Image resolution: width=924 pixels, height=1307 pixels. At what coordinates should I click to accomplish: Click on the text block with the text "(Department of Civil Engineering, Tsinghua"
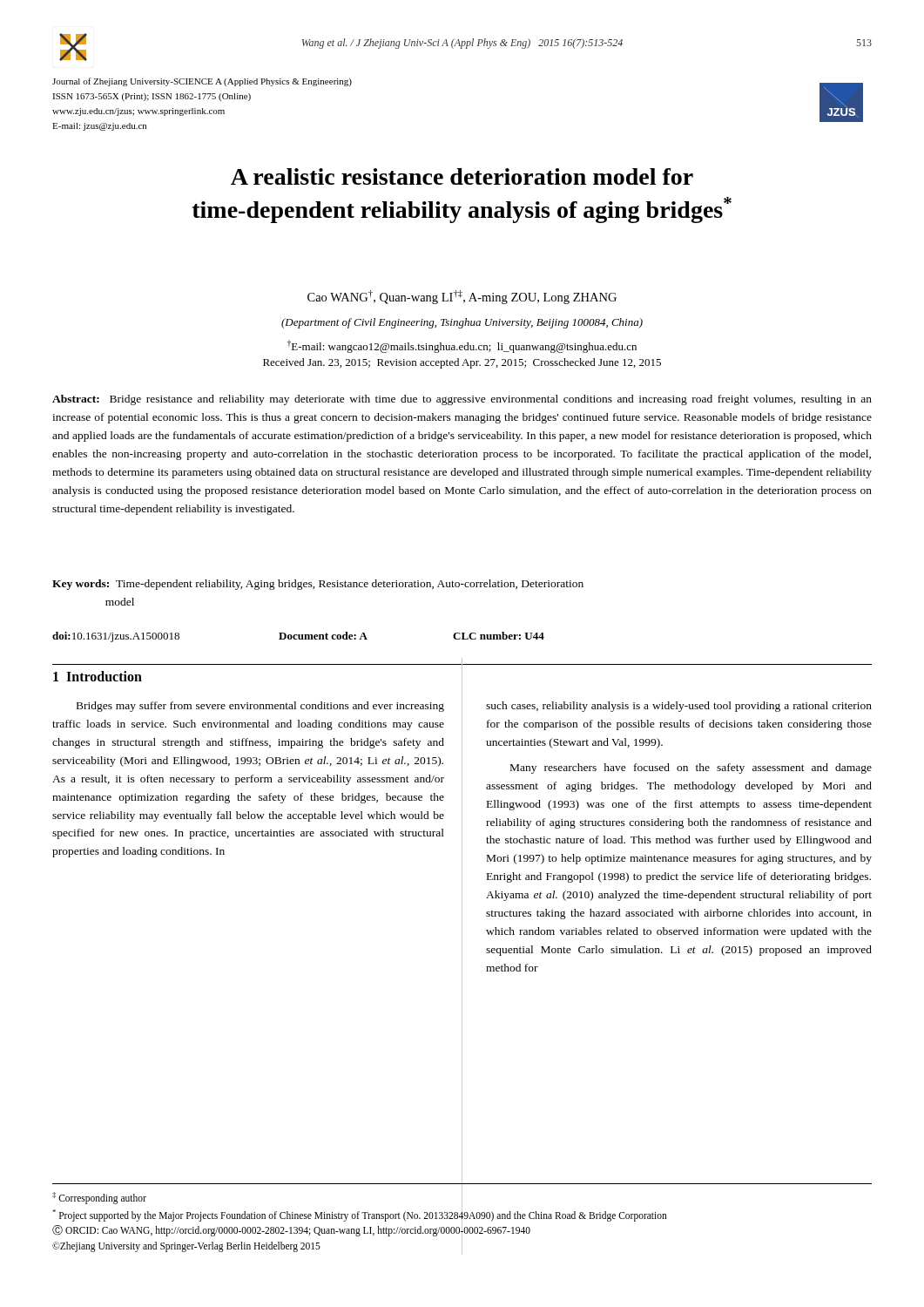[462, 322]
